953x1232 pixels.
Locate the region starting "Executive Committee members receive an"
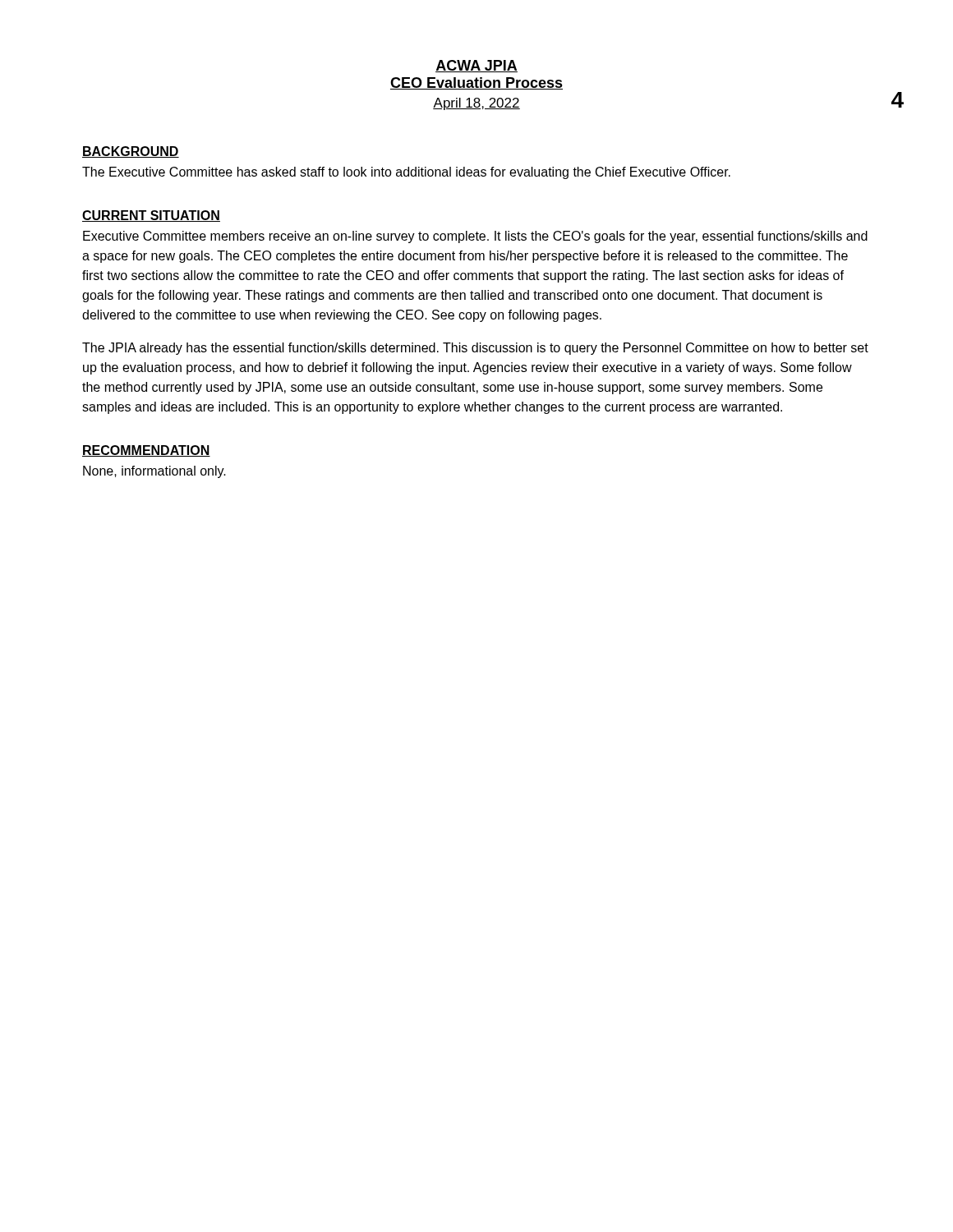475,276
